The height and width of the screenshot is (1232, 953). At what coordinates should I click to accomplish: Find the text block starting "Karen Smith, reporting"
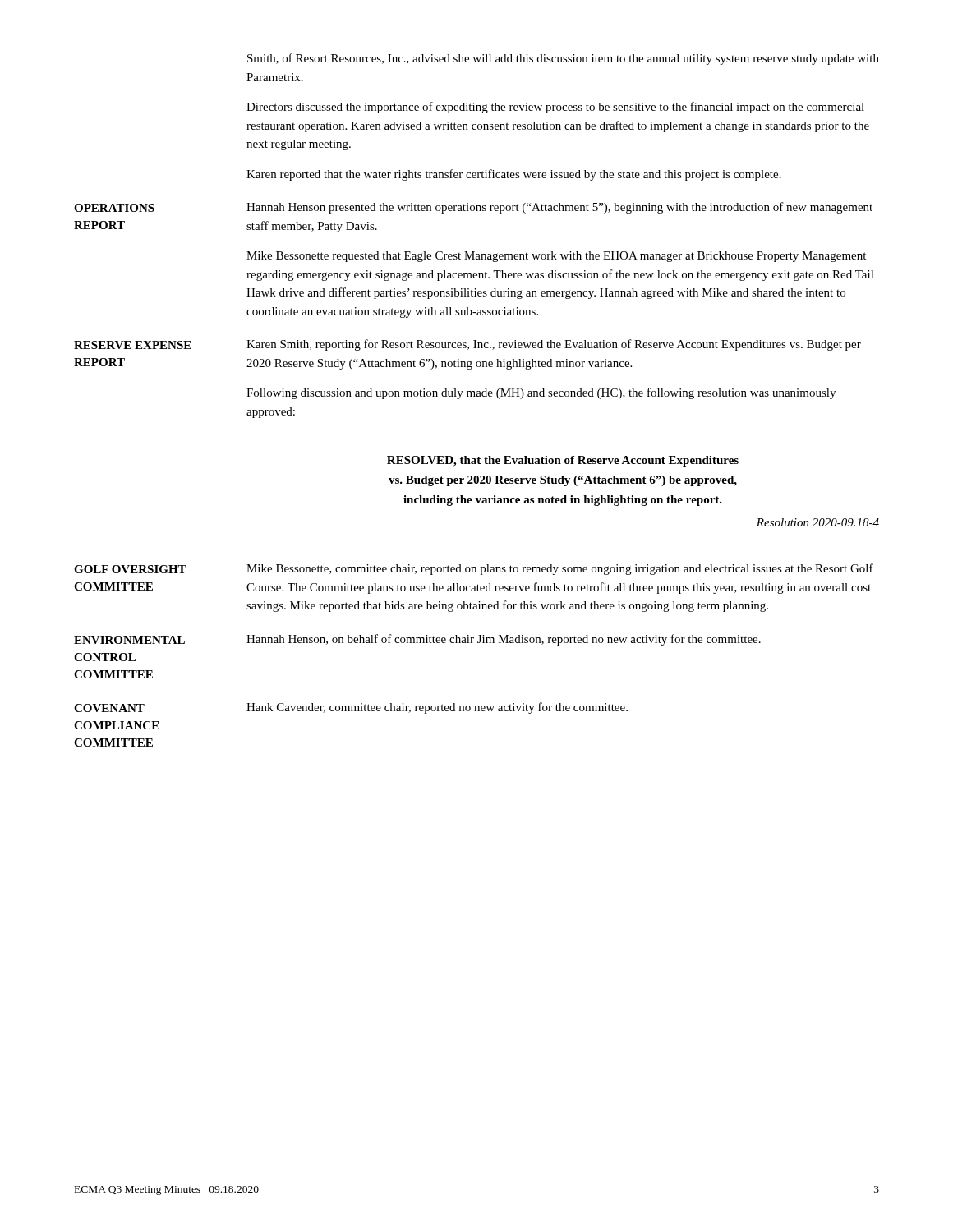coord(554,353)
